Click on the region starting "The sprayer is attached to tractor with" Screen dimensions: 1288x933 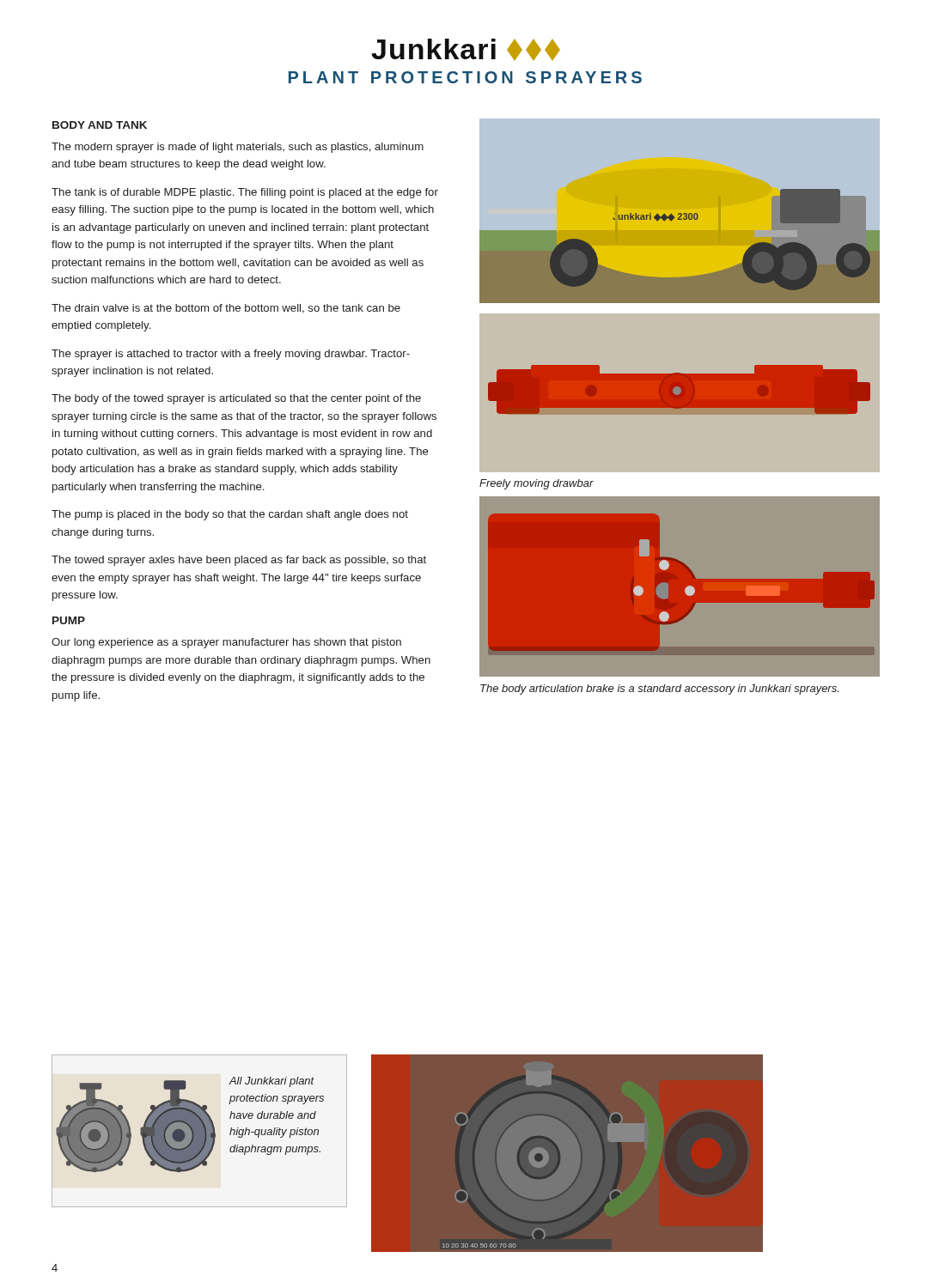point(231,362)
